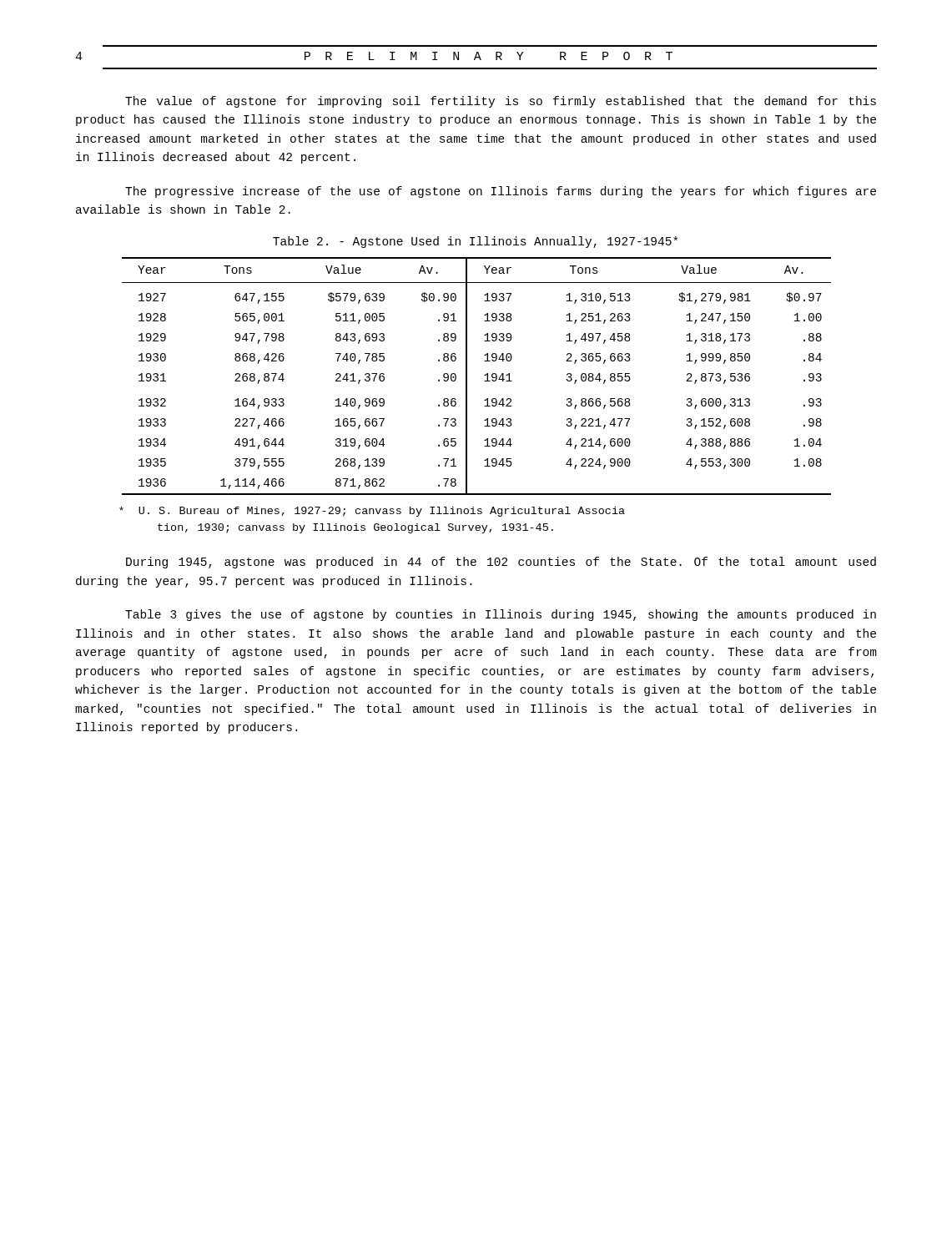Locate the table with the text ".88"
Viewport: 952px width, 1252px height.
[476, 376]
